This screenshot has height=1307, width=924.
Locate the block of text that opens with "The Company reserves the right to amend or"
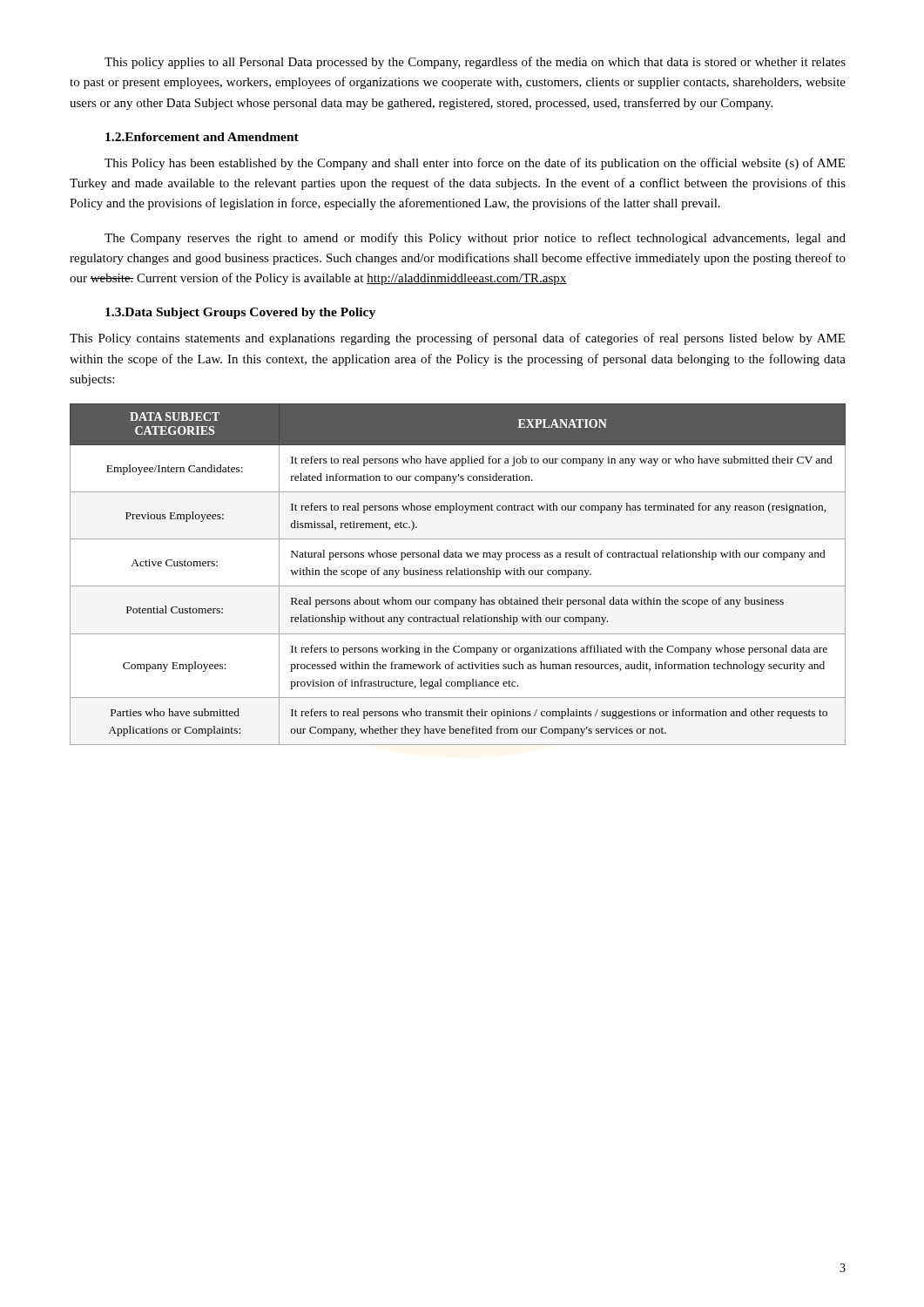(x=458, y=258)
